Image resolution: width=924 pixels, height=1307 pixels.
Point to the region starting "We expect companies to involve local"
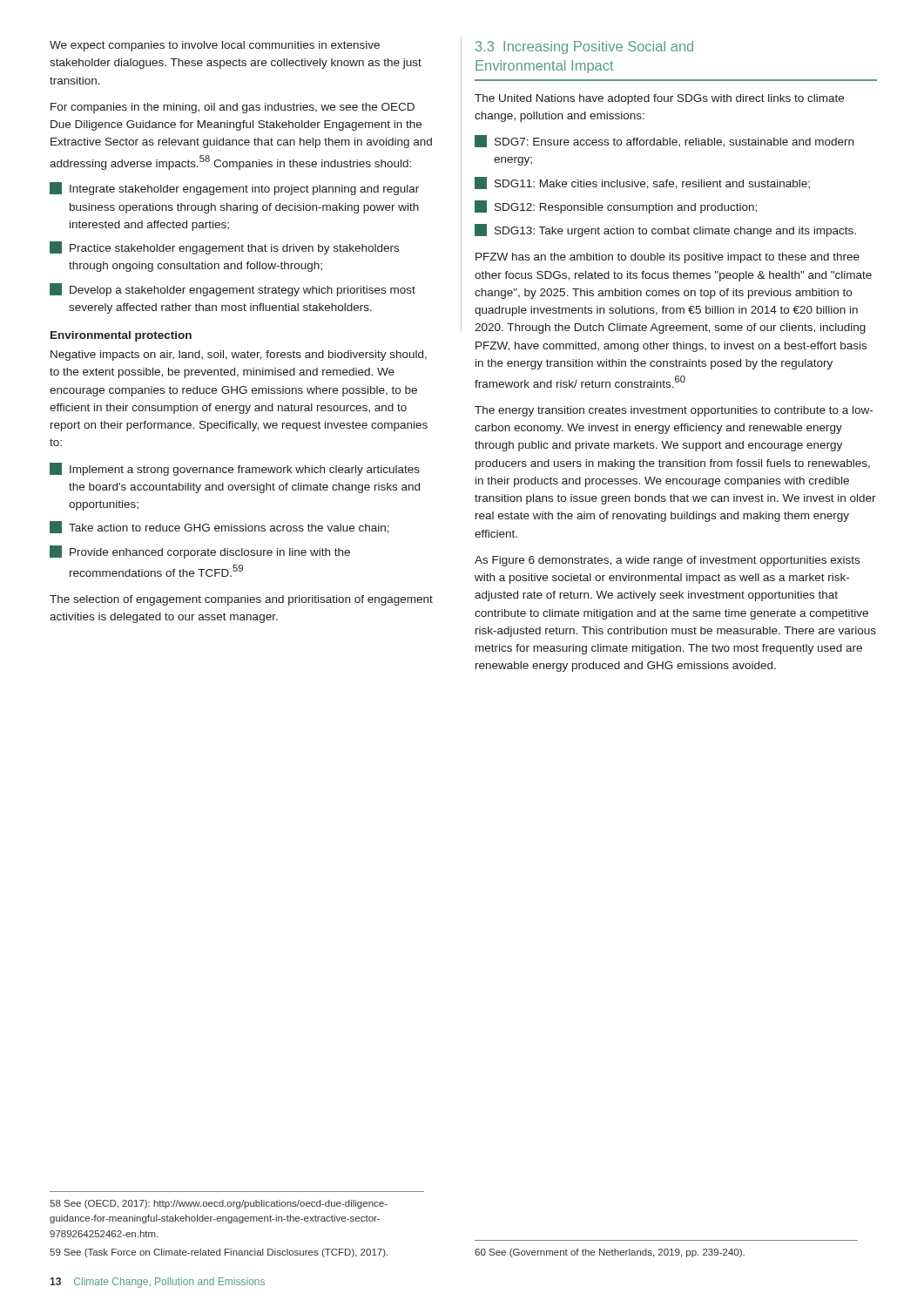tap(241, 63)
